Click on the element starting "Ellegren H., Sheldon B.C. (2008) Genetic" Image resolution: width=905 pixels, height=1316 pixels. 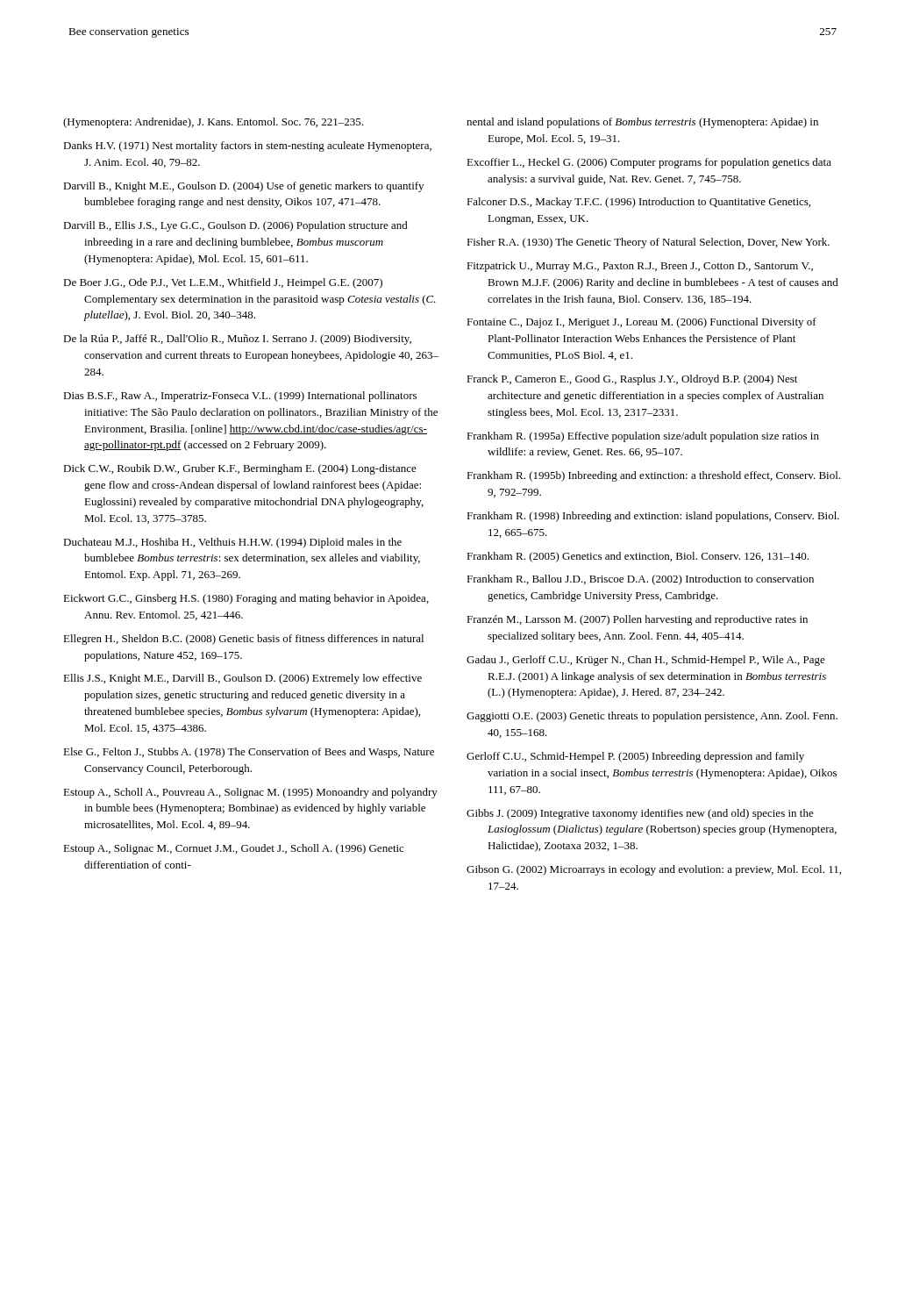[x=244, y=646]
